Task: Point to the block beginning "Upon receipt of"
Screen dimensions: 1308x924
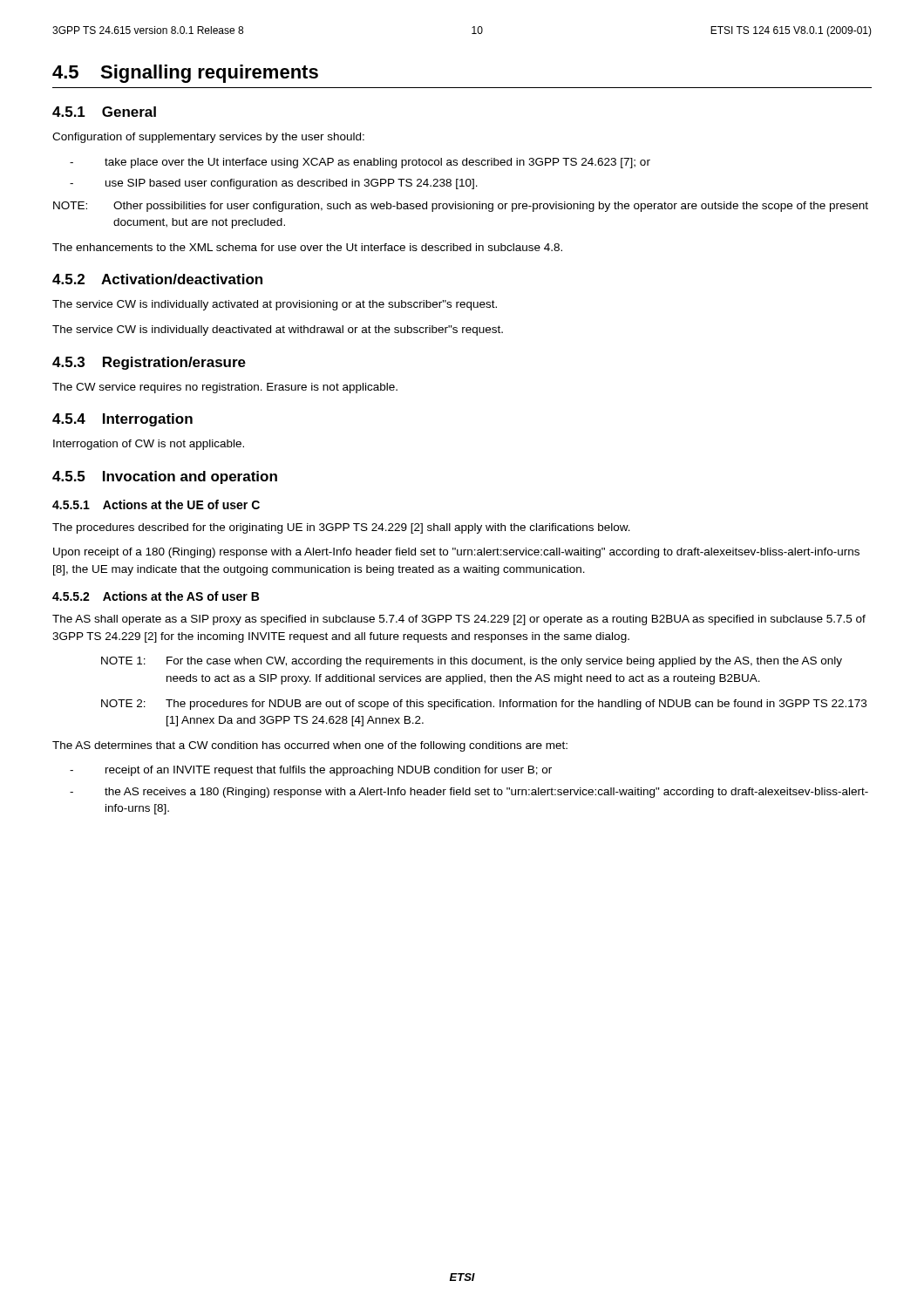Action: click(x=462, y=560)
